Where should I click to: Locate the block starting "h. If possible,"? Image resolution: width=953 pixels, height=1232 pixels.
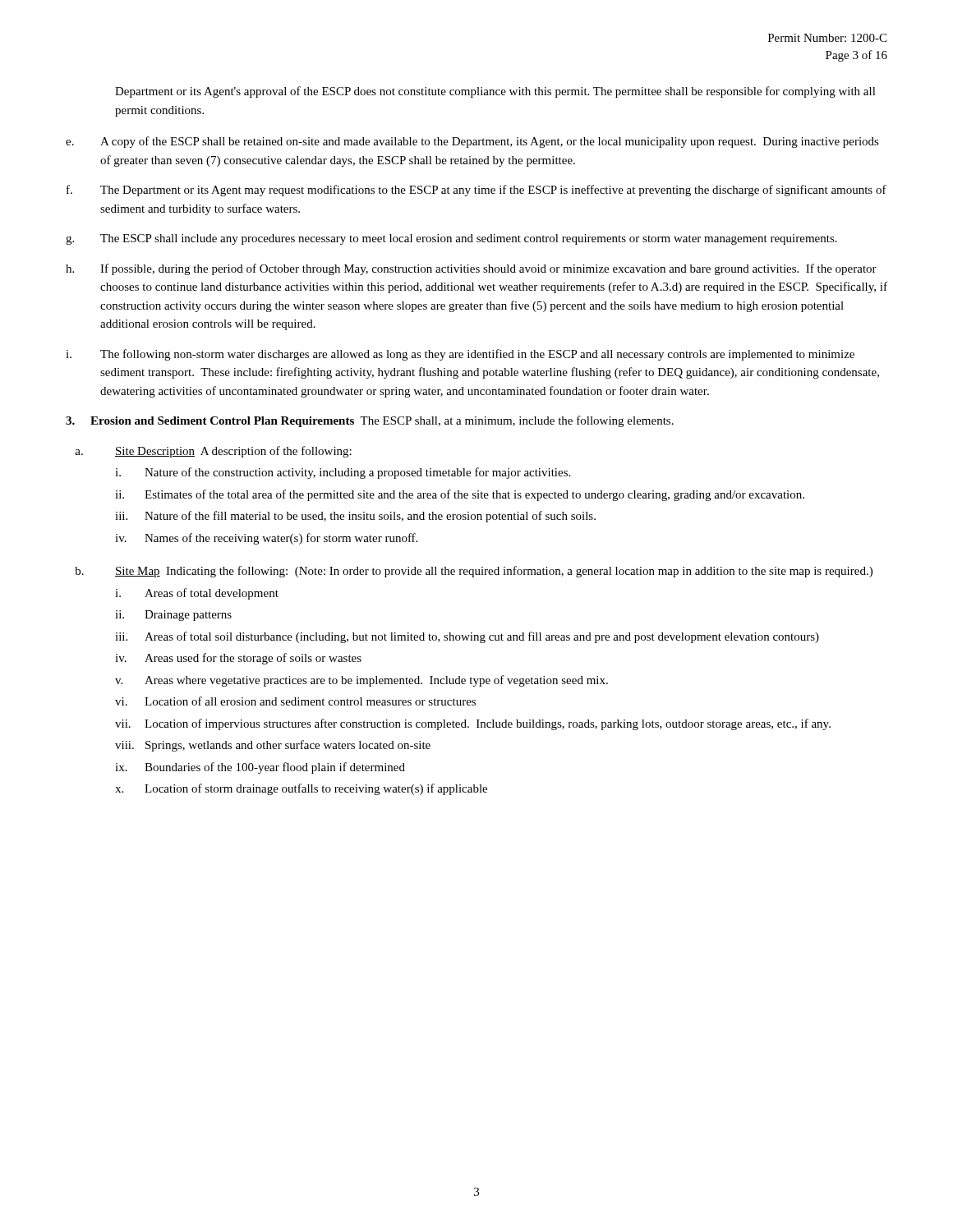476,296
